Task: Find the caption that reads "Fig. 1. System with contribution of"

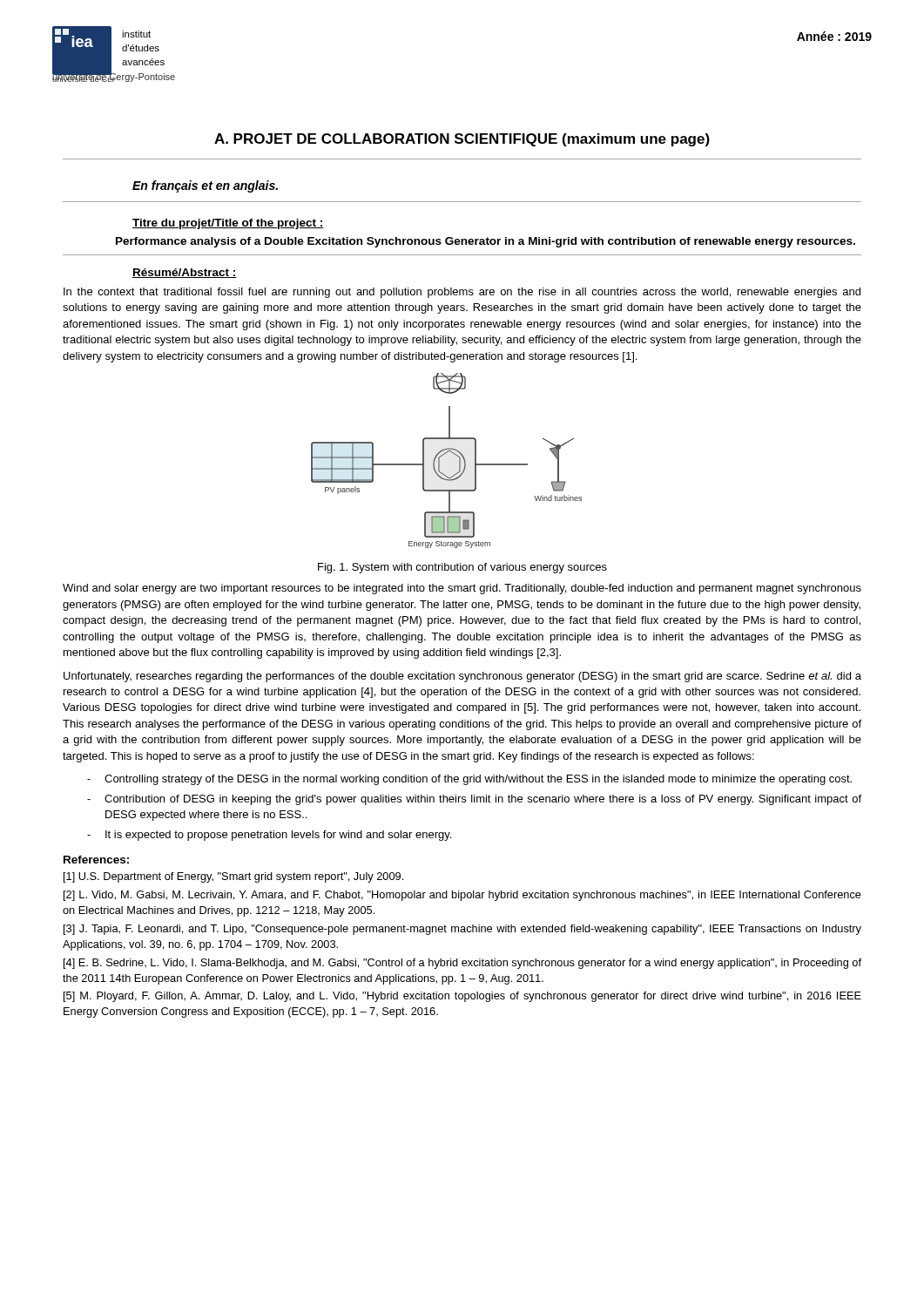Action: click(x=462, y=567)
